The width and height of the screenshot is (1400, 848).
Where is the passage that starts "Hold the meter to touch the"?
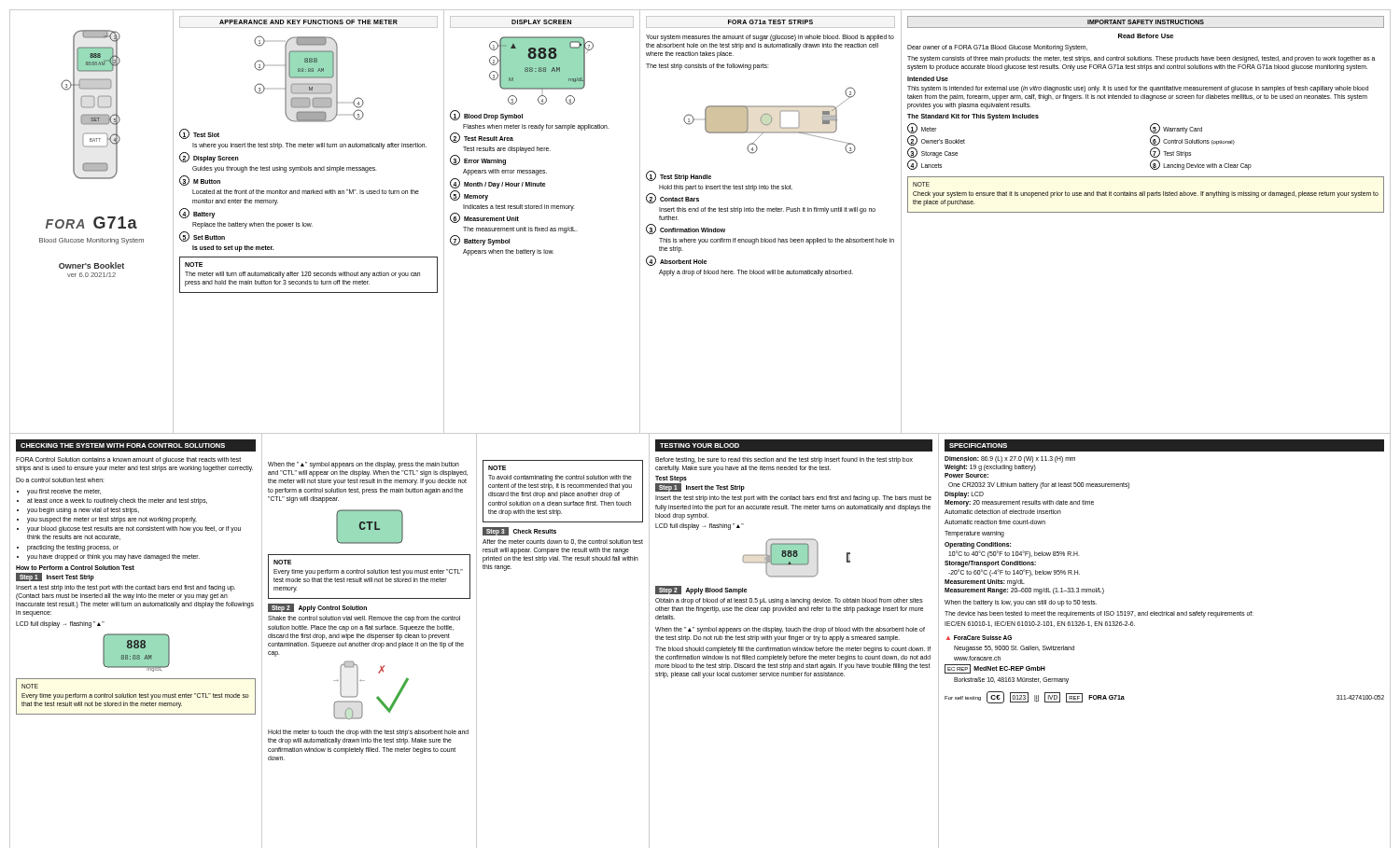(369, 745)
